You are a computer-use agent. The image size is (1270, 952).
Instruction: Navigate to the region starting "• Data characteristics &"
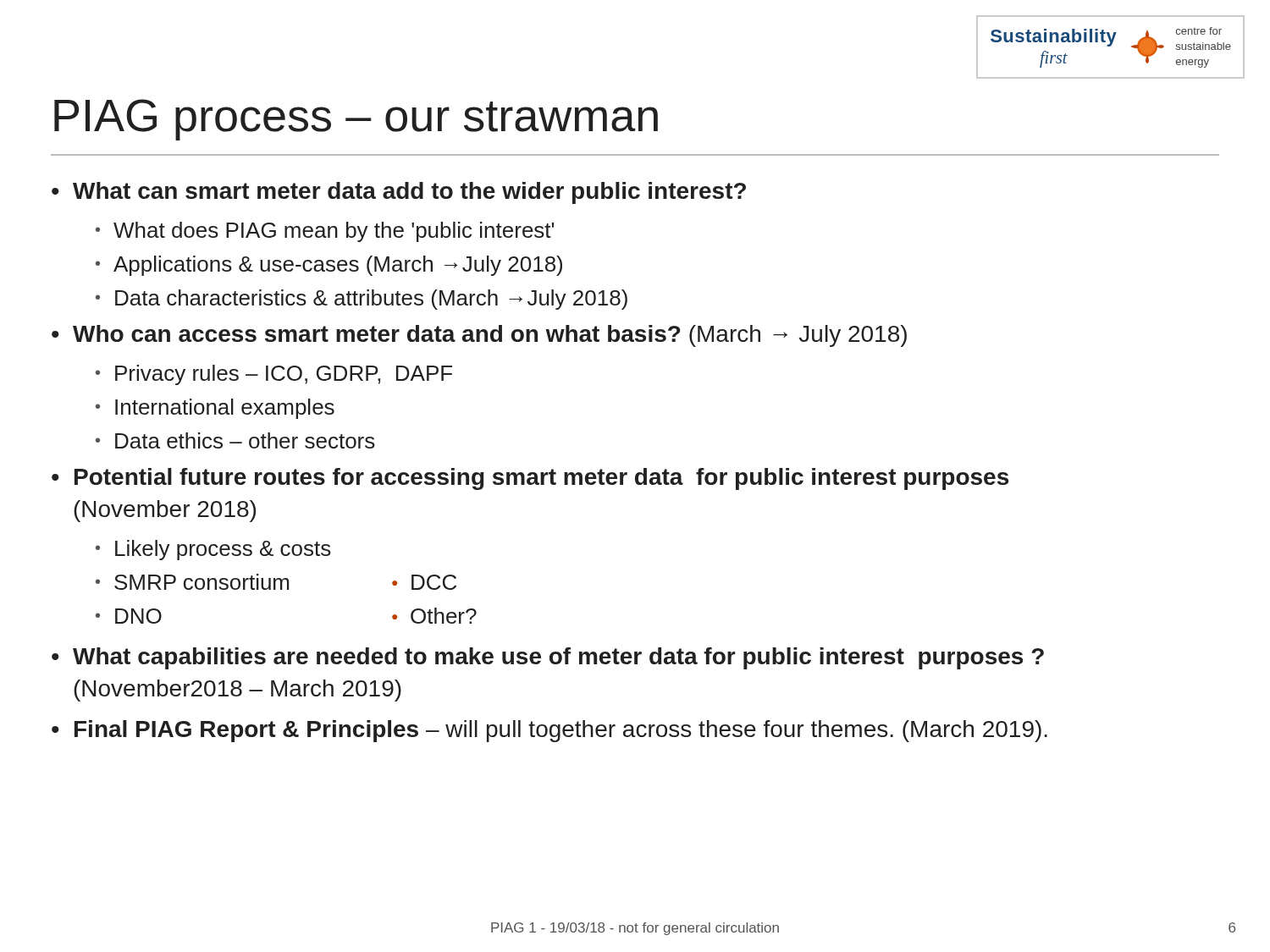point(362,298)
